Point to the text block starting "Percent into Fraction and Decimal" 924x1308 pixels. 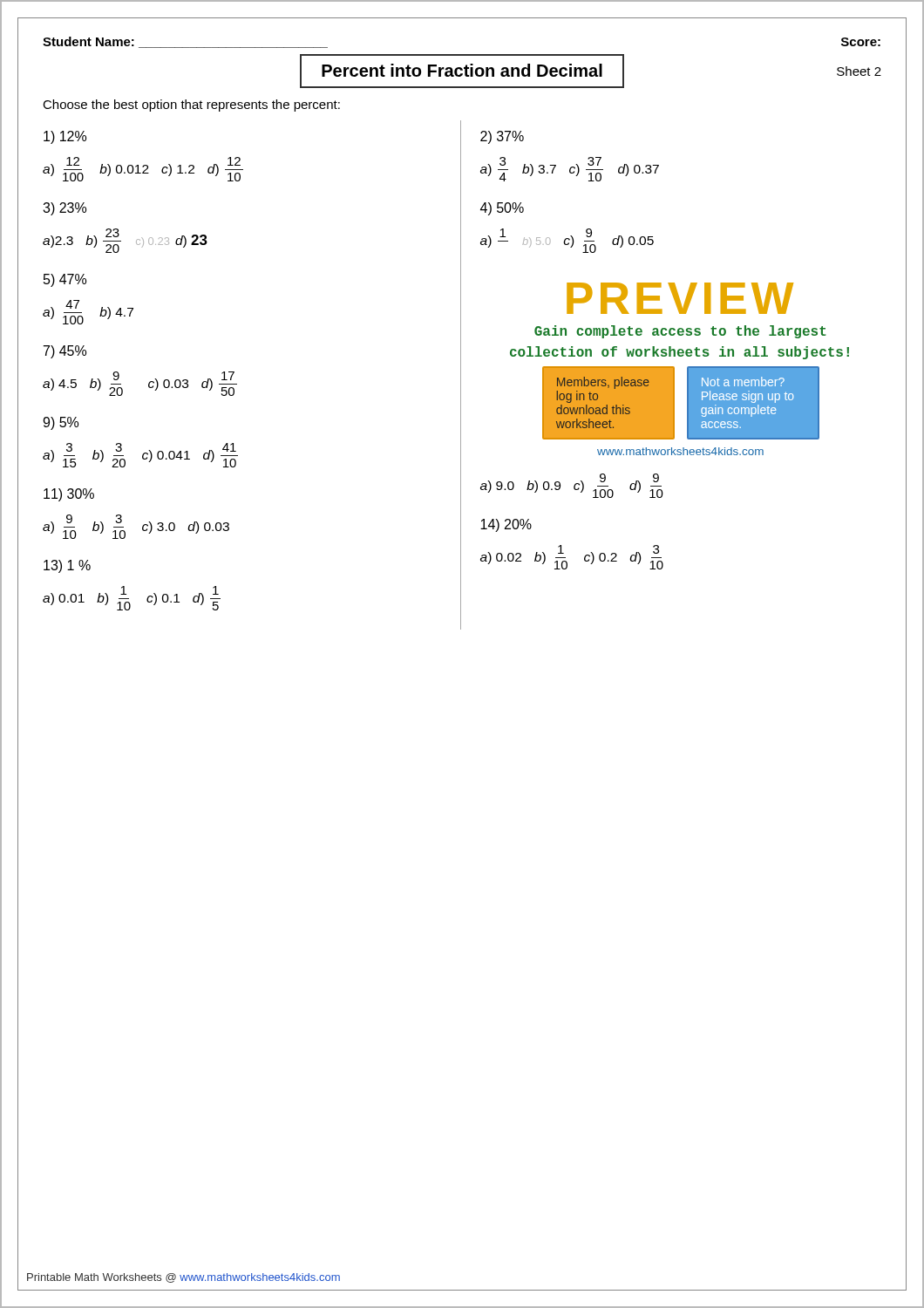(x=462, y=71)
